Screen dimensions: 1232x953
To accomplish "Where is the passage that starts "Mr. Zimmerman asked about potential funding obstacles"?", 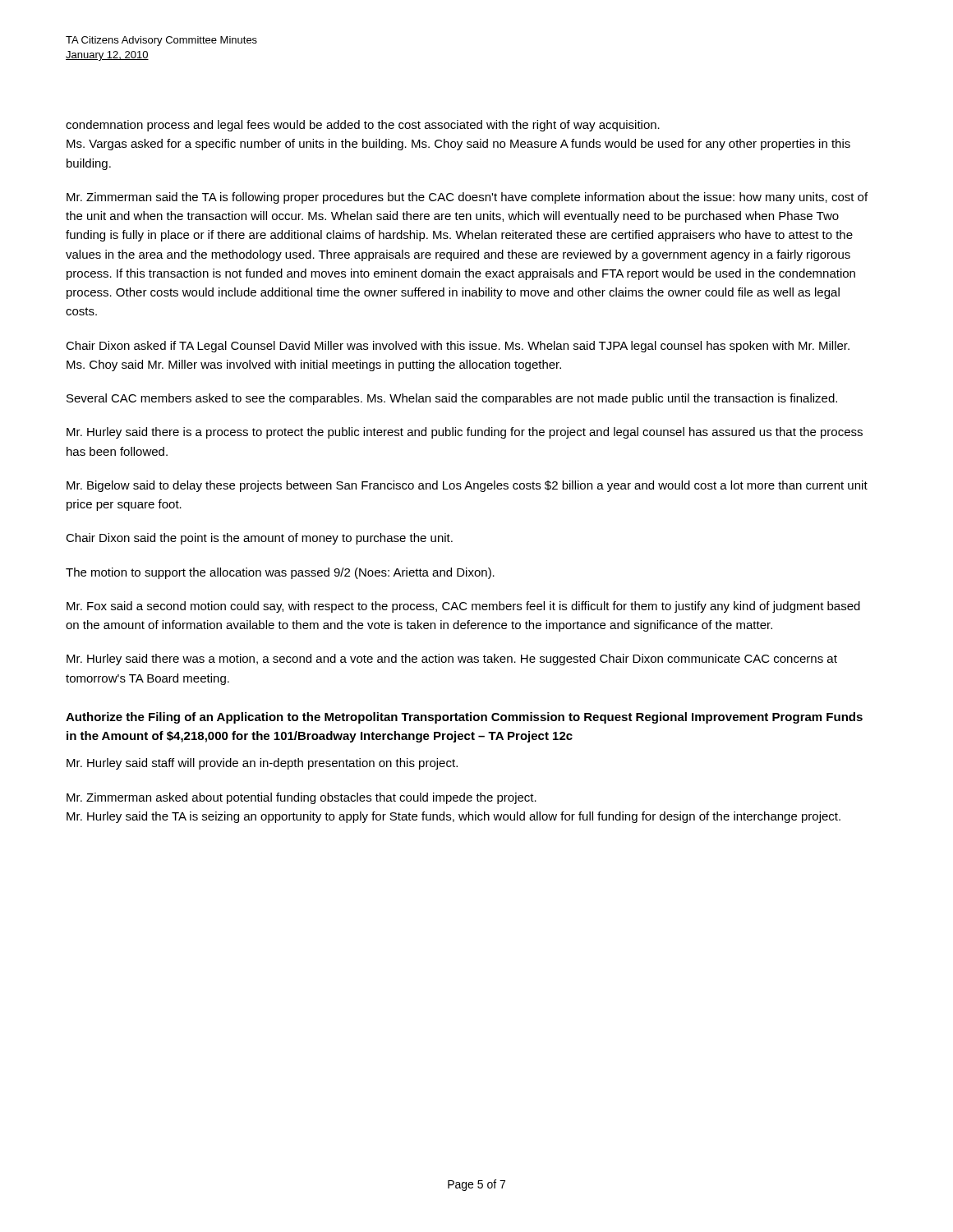I will [454, 806].
